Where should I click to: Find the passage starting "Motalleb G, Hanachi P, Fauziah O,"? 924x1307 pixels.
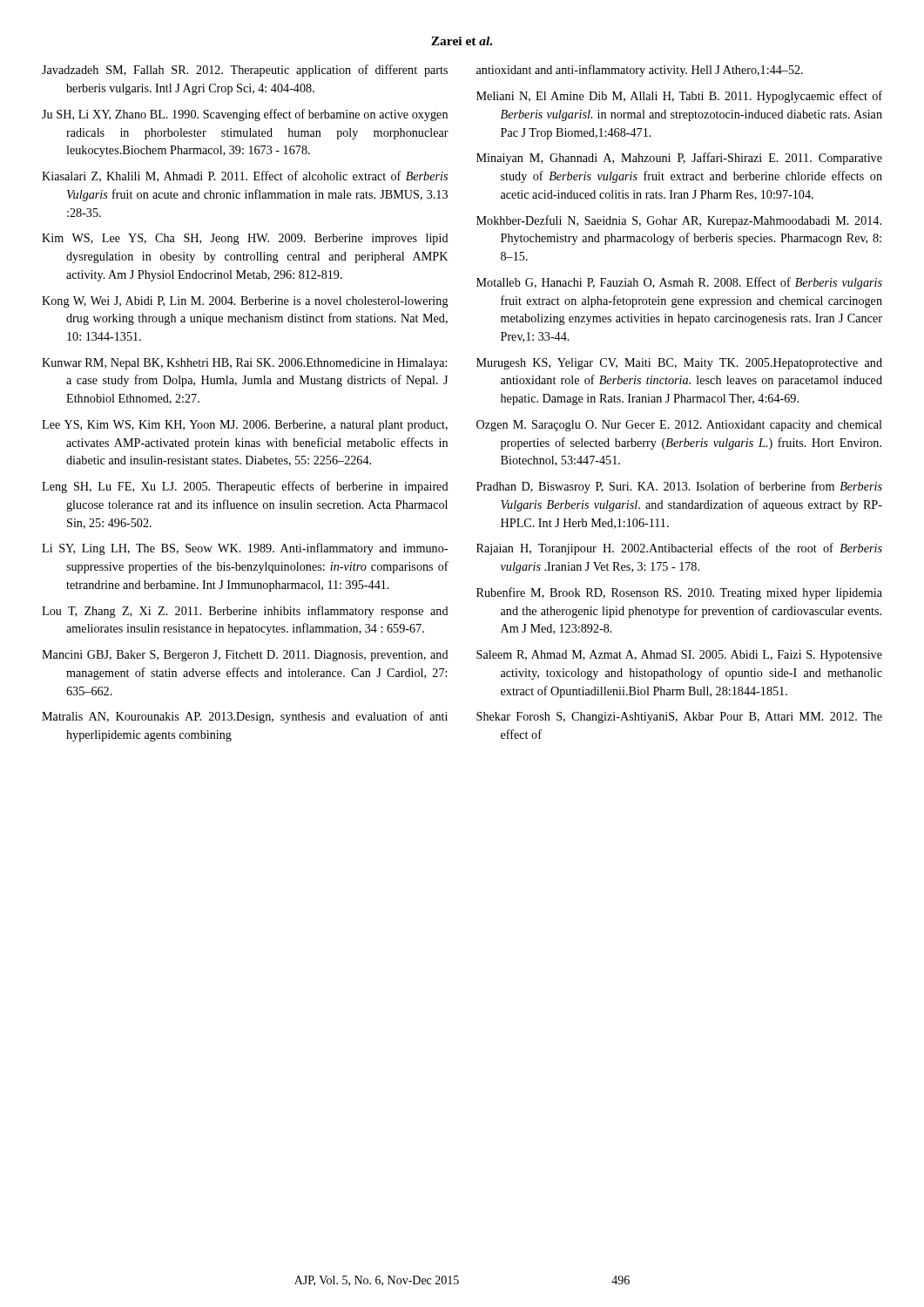(x=679, y=309)
